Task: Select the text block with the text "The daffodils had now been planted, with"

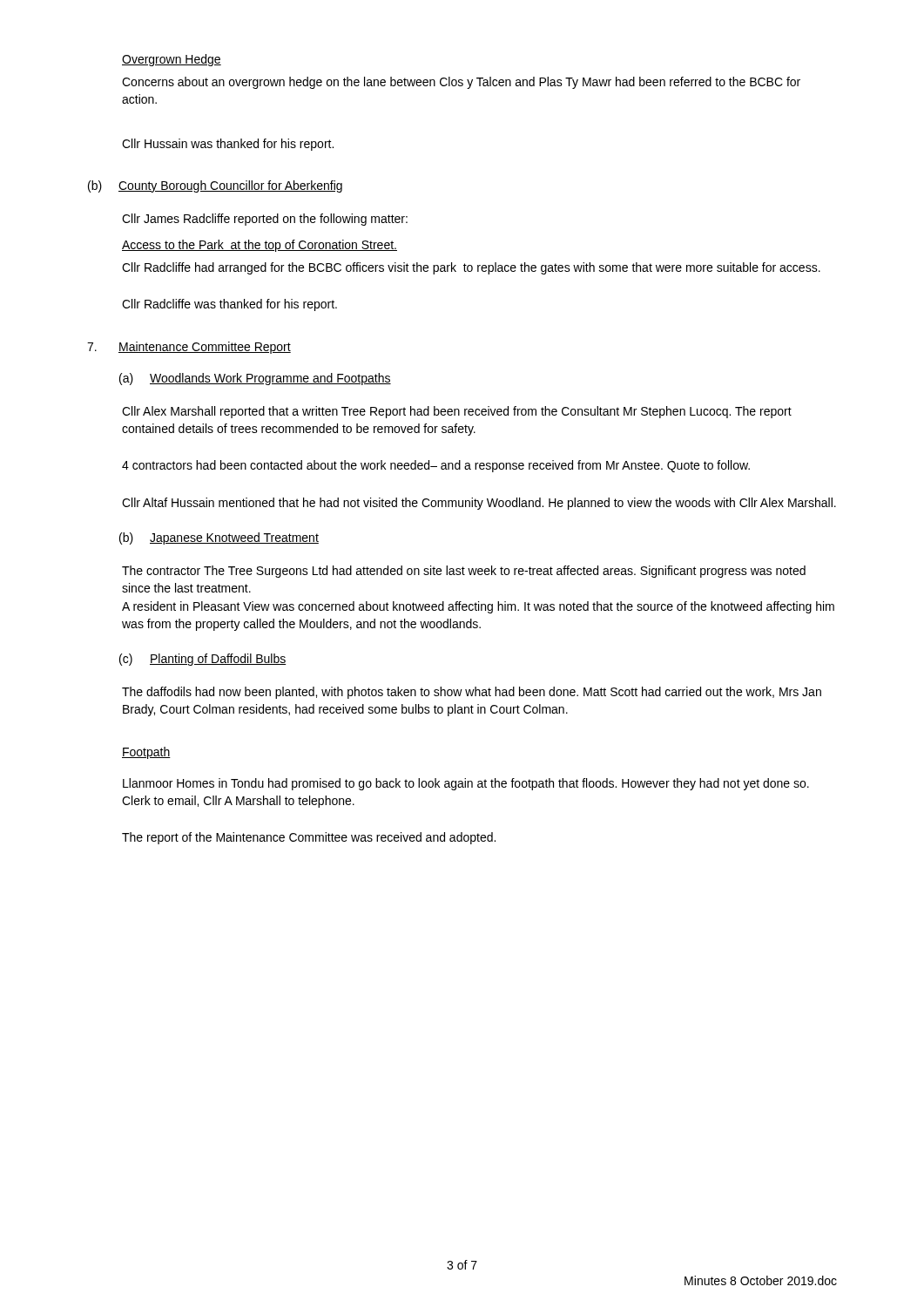Action: coord(472,701)
